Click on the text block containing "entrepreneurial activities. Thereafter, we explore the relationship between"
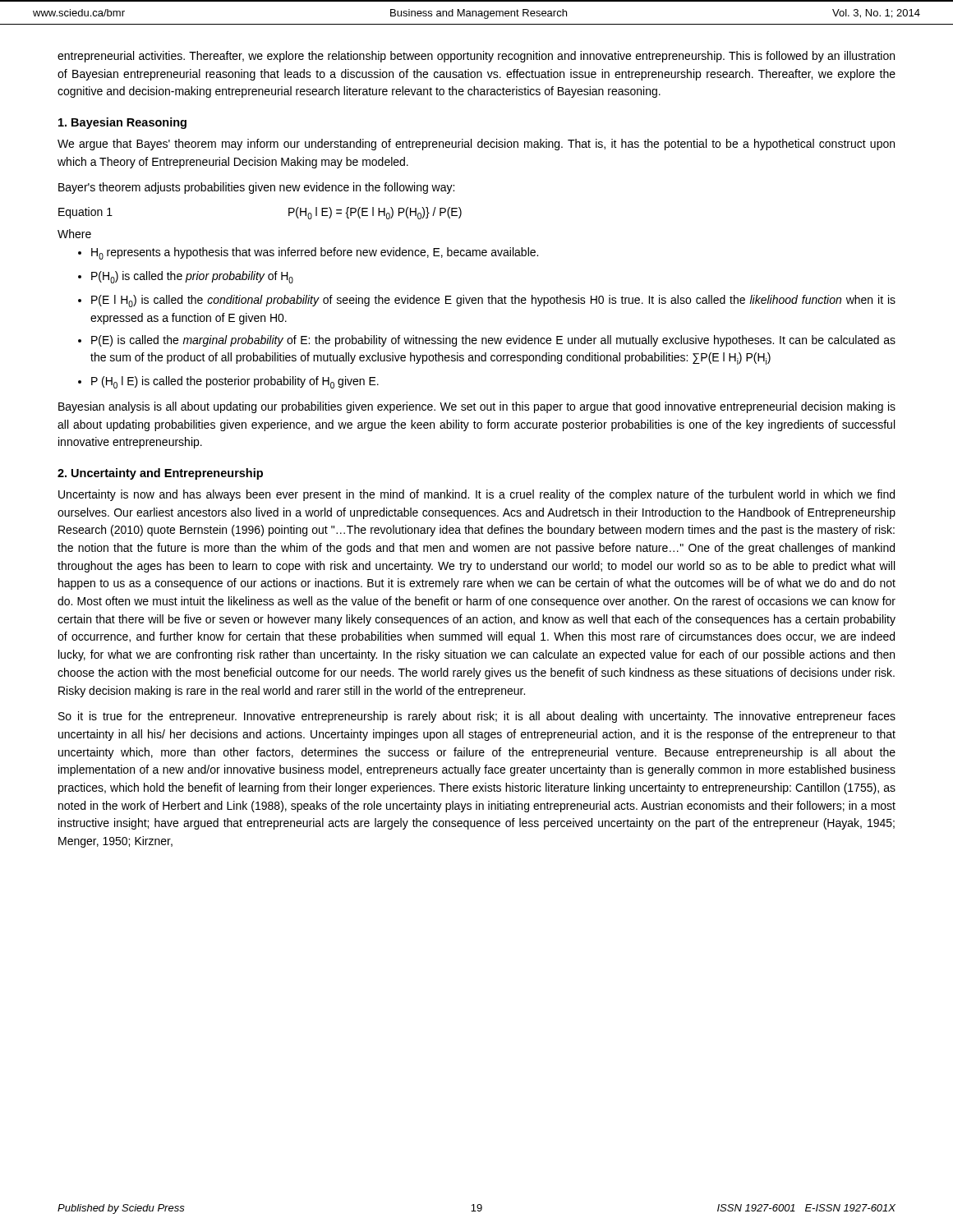The height and width of the screenshot is (1232, 953). tap(476, 74)
